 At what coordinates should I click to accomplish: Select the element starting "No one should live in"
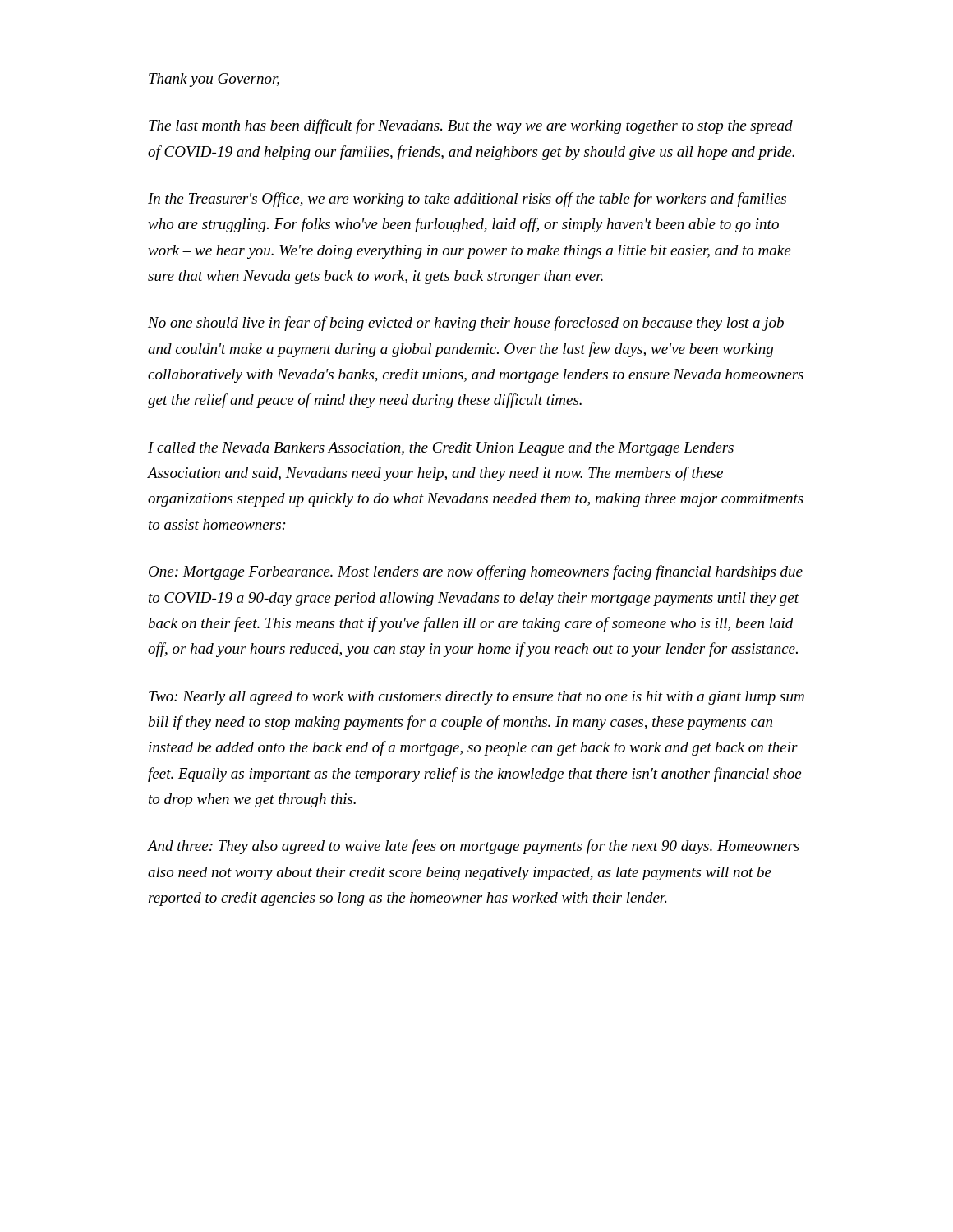pos(476,361)
